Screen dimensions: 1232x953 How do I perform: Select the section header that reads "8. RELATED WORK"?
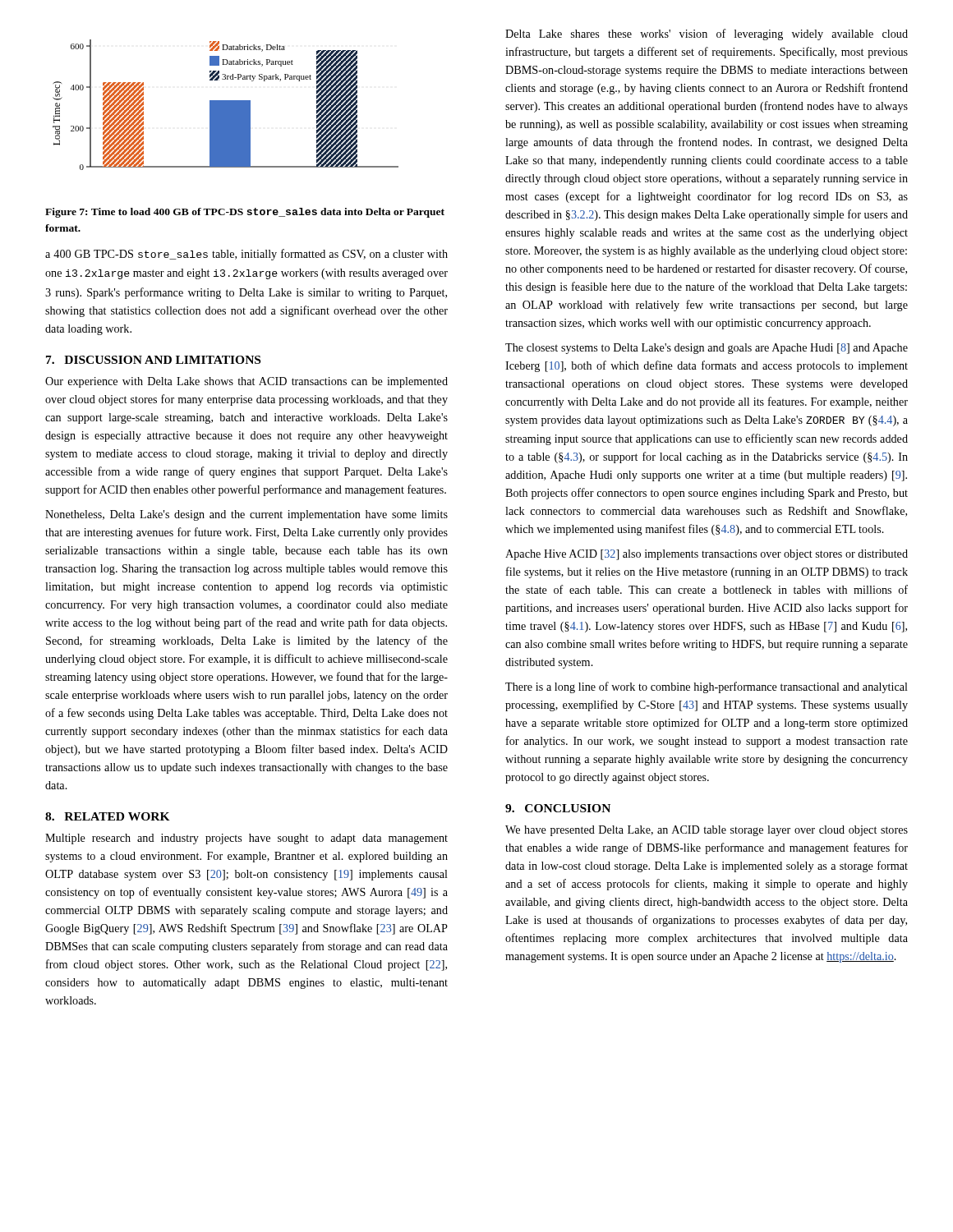(107, 816)
